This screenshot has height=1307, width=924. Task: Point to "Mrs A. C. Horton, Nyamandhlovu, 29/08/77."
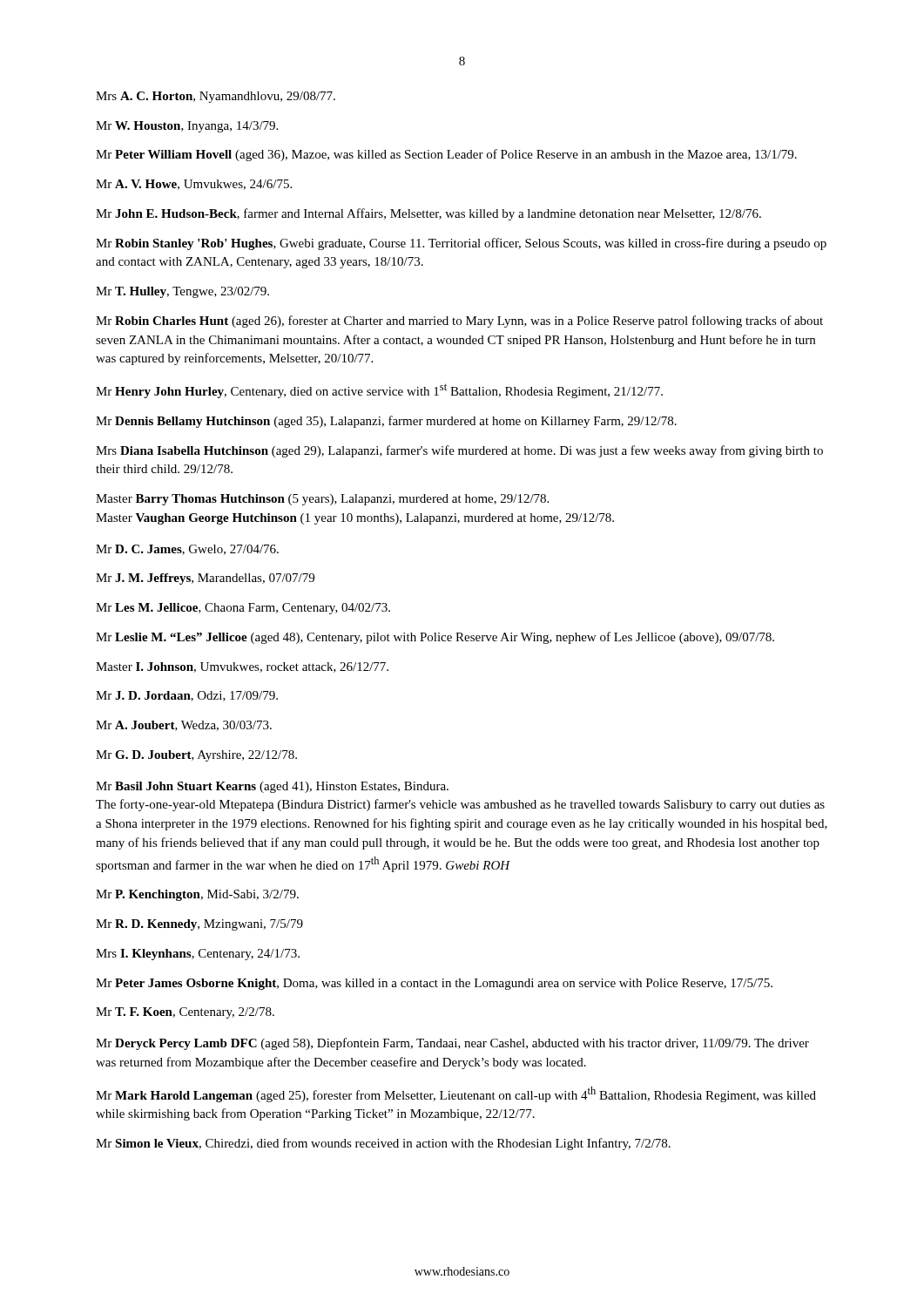pos(216,96)
